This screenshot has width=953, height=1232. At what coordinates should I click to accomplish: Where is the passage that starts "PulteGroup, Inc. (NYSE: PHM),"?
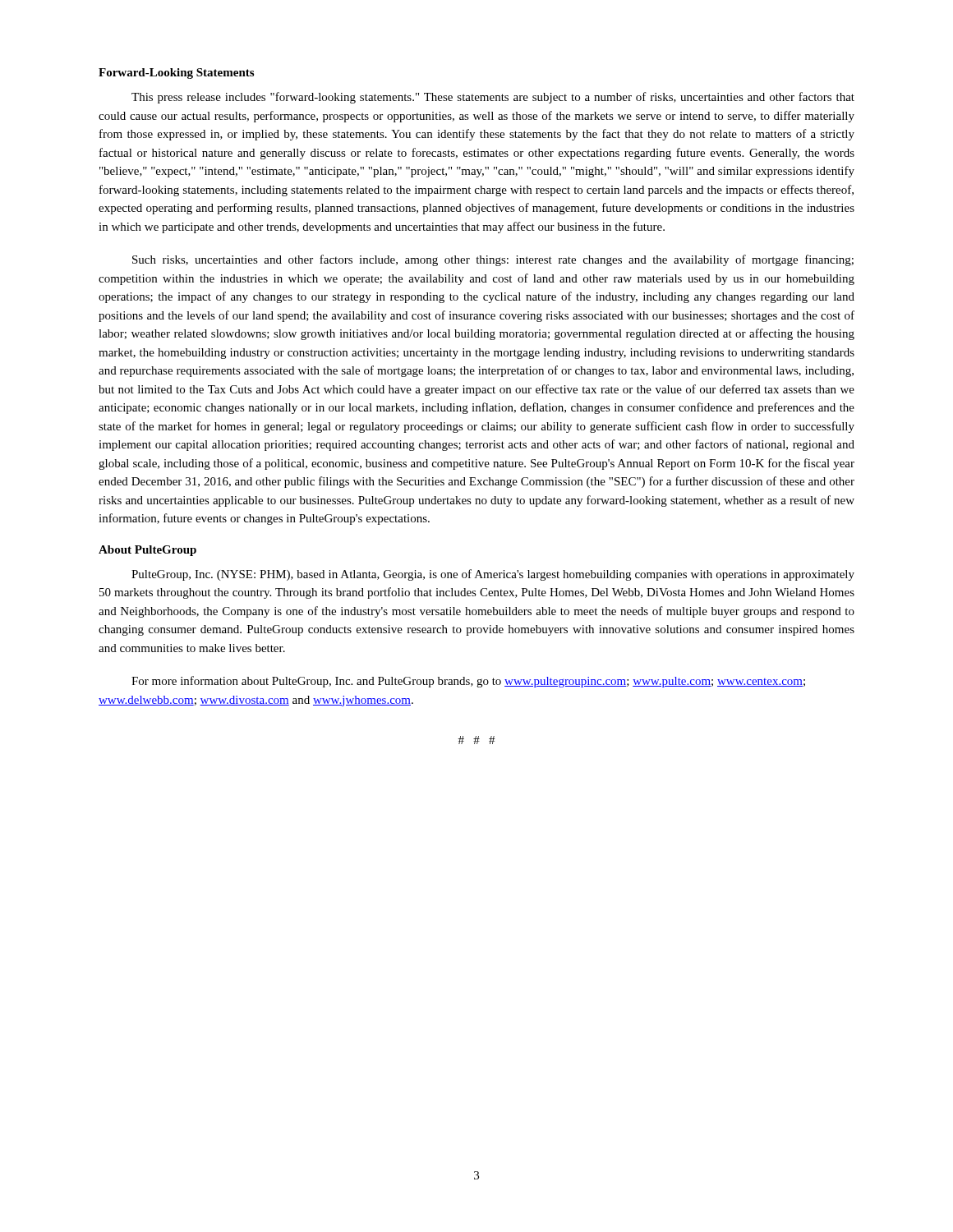pos(476,611)
